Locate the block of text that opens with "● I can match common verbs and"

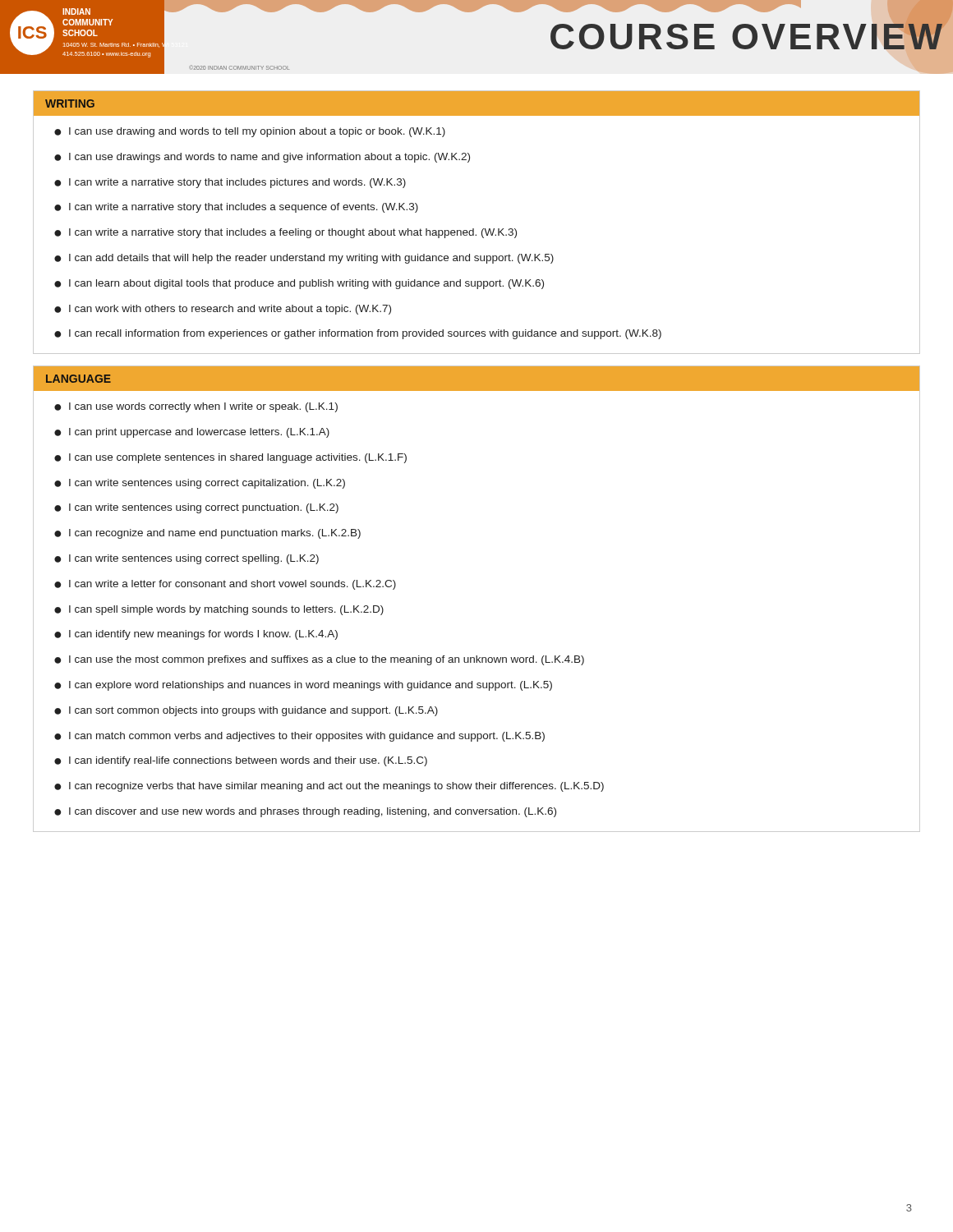click(481, 736)
